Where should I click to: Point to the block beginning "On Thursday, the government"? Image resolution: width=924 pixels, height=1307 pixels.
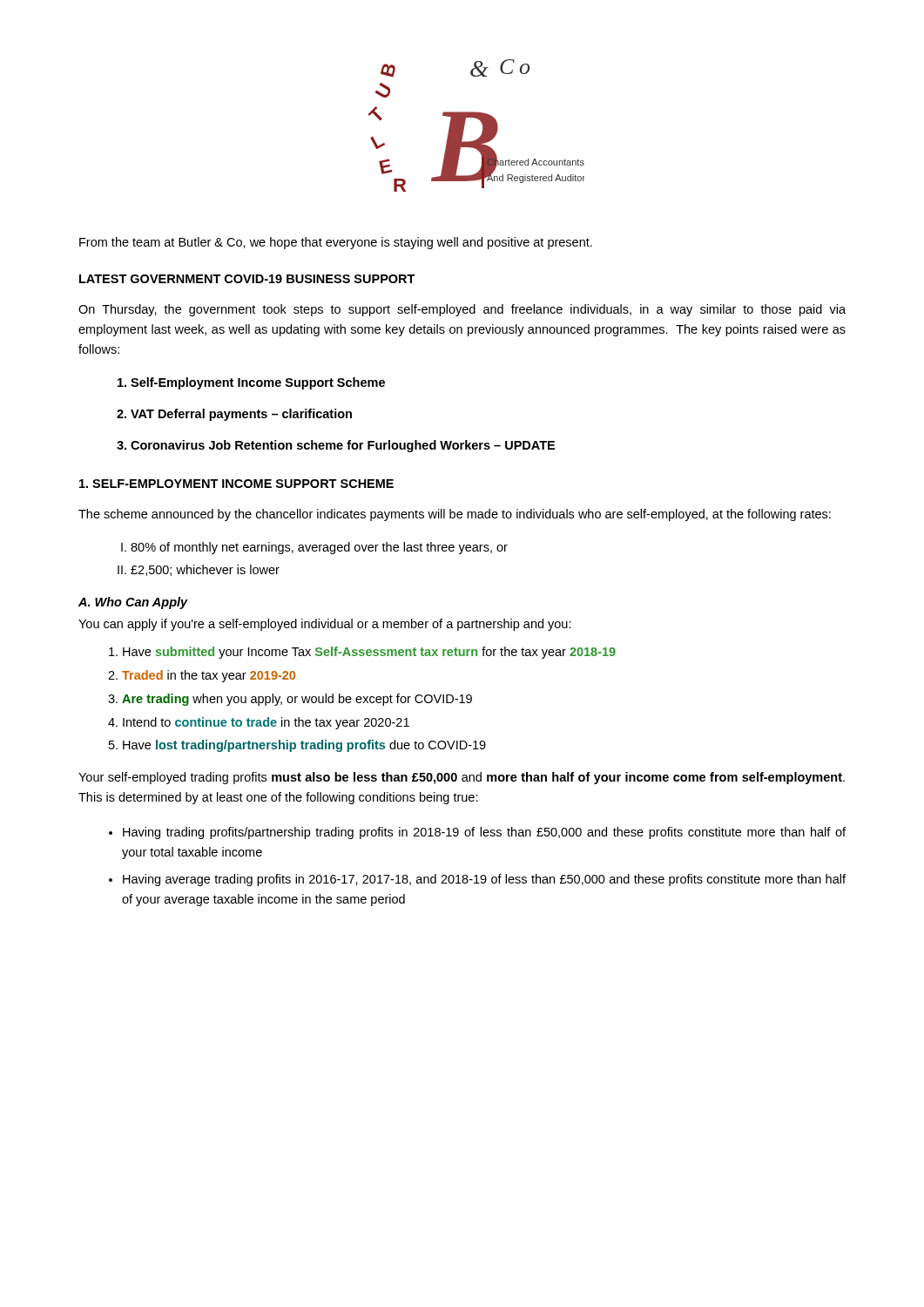pos(462,329)
